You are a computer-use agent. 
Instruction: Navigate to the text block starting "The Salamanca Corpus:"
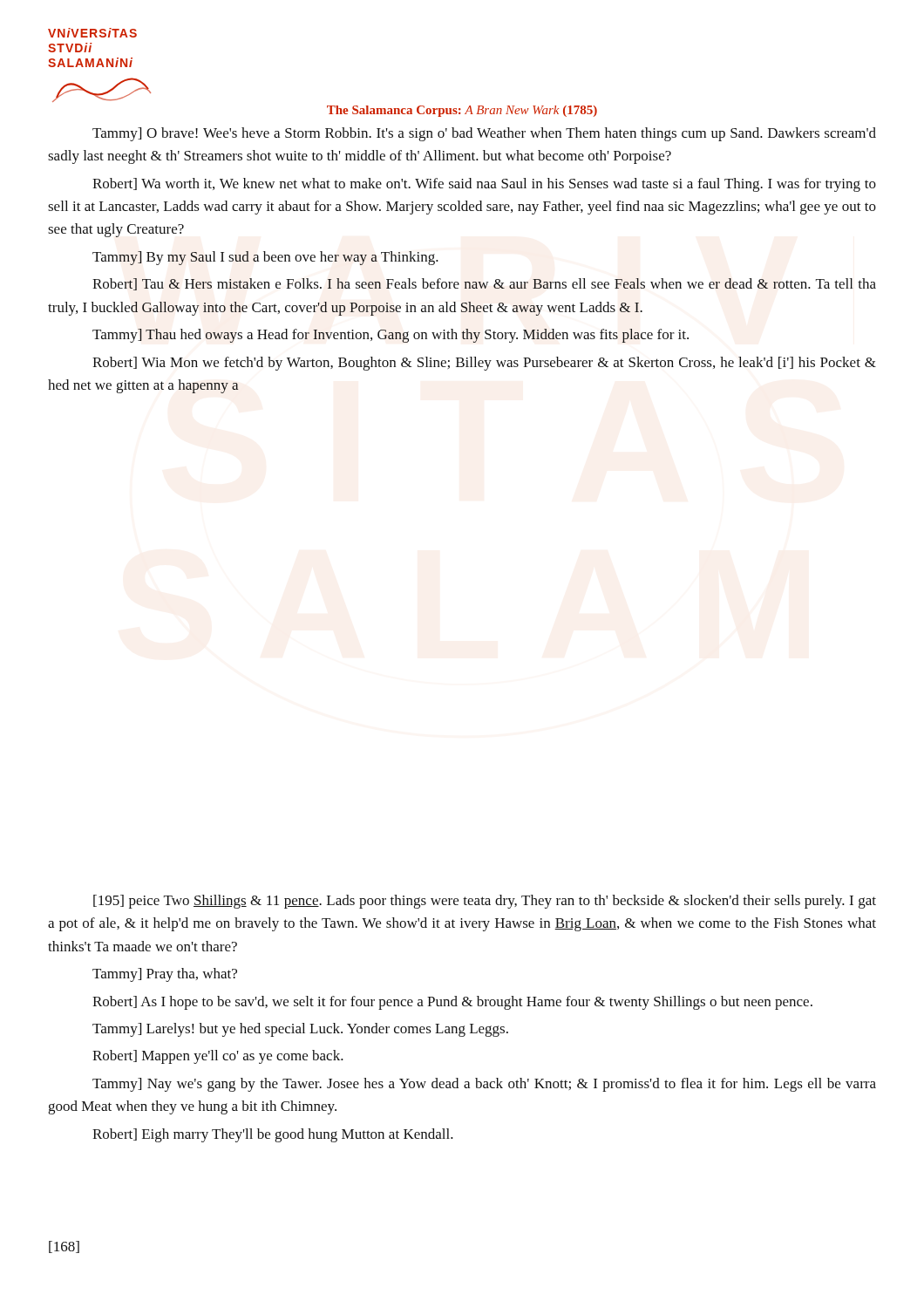pyautogui.click(x=462, y=110)
